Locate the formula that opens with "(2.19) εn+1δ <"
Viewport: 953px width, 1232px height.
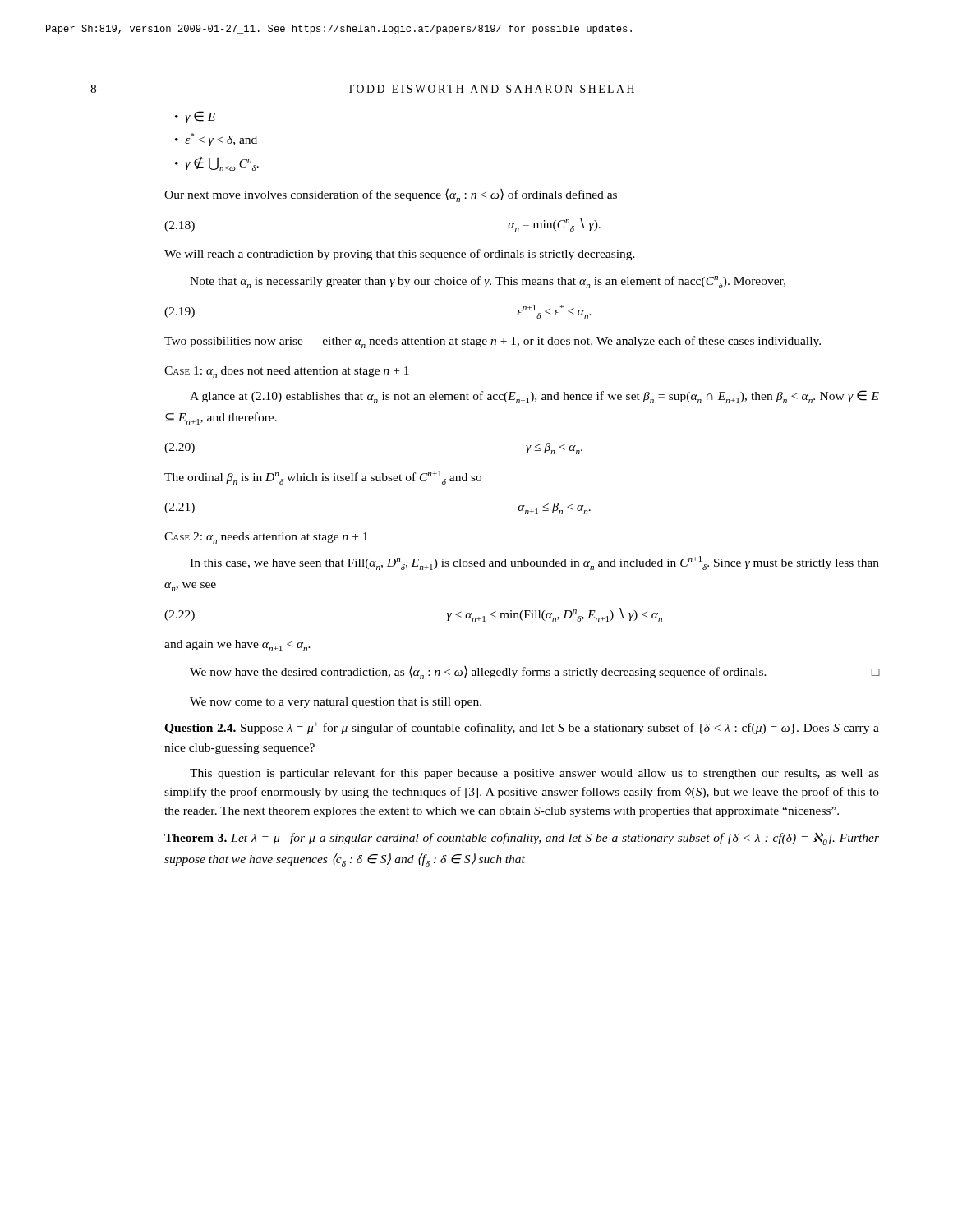[x=522, y=311]
